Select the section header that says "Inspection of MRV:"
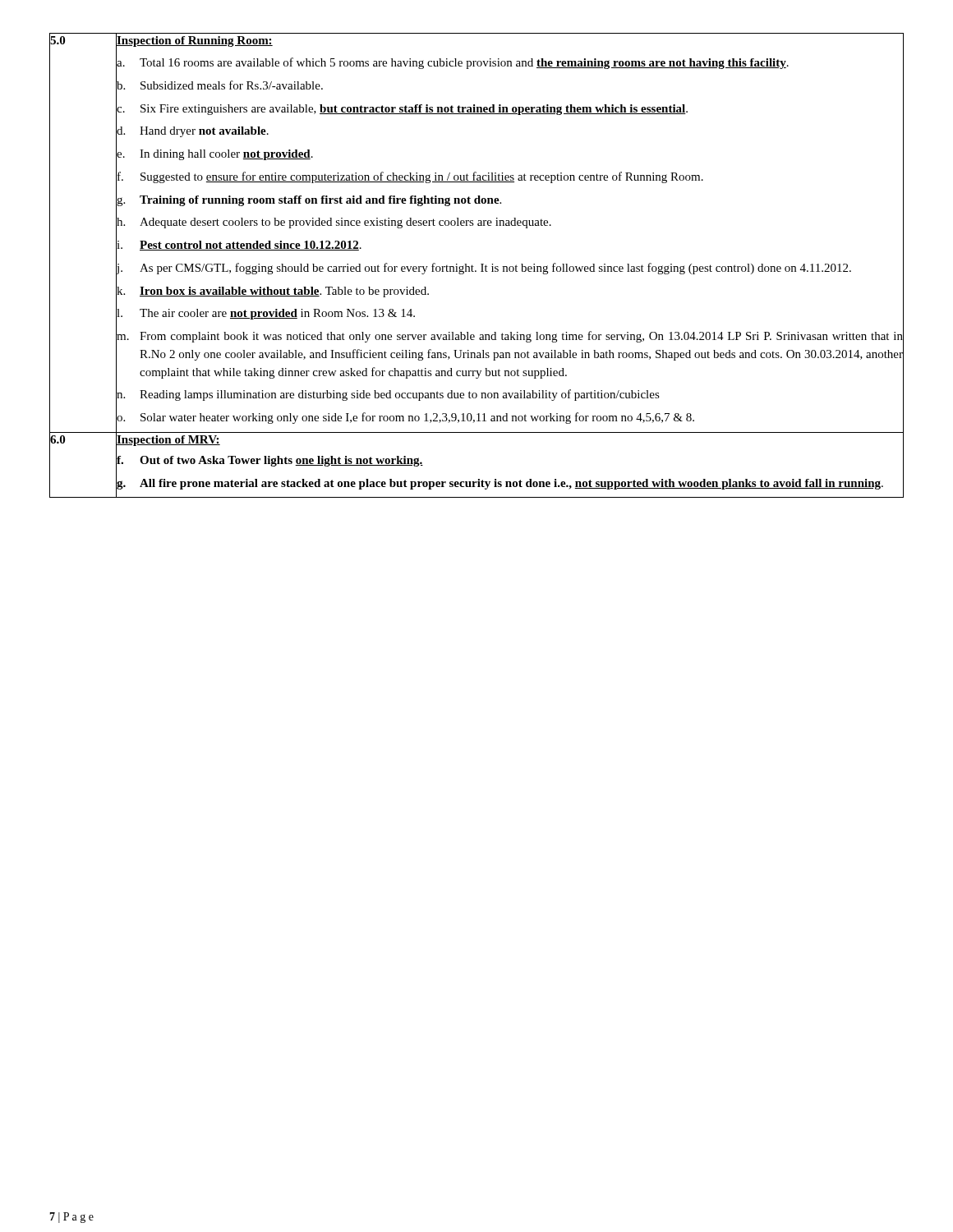This screenshot has height=1232, width=953. pyautogui.click(x=168, y=439)
